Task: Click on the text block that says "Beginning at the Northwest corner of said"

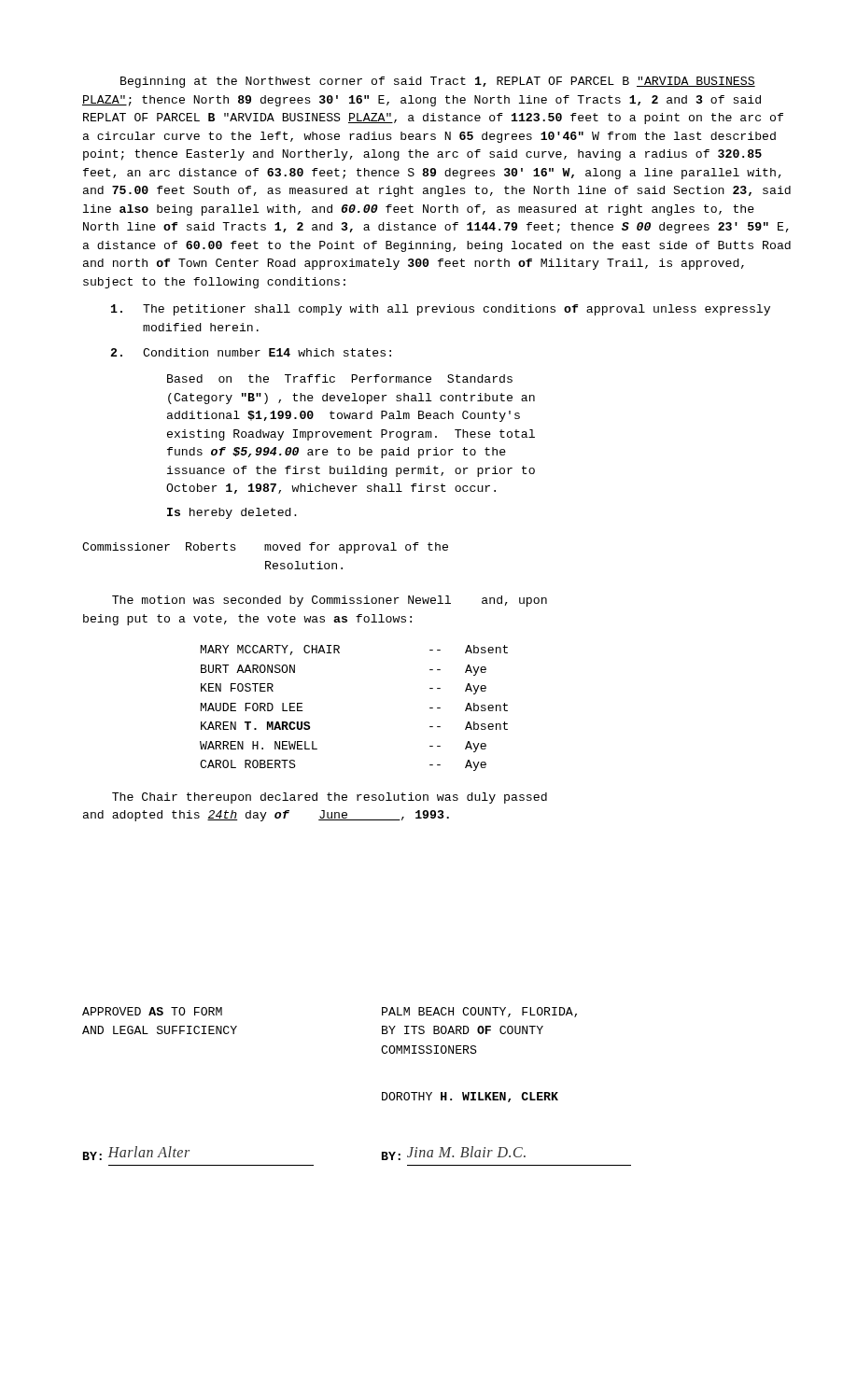Action: [437, 449]
